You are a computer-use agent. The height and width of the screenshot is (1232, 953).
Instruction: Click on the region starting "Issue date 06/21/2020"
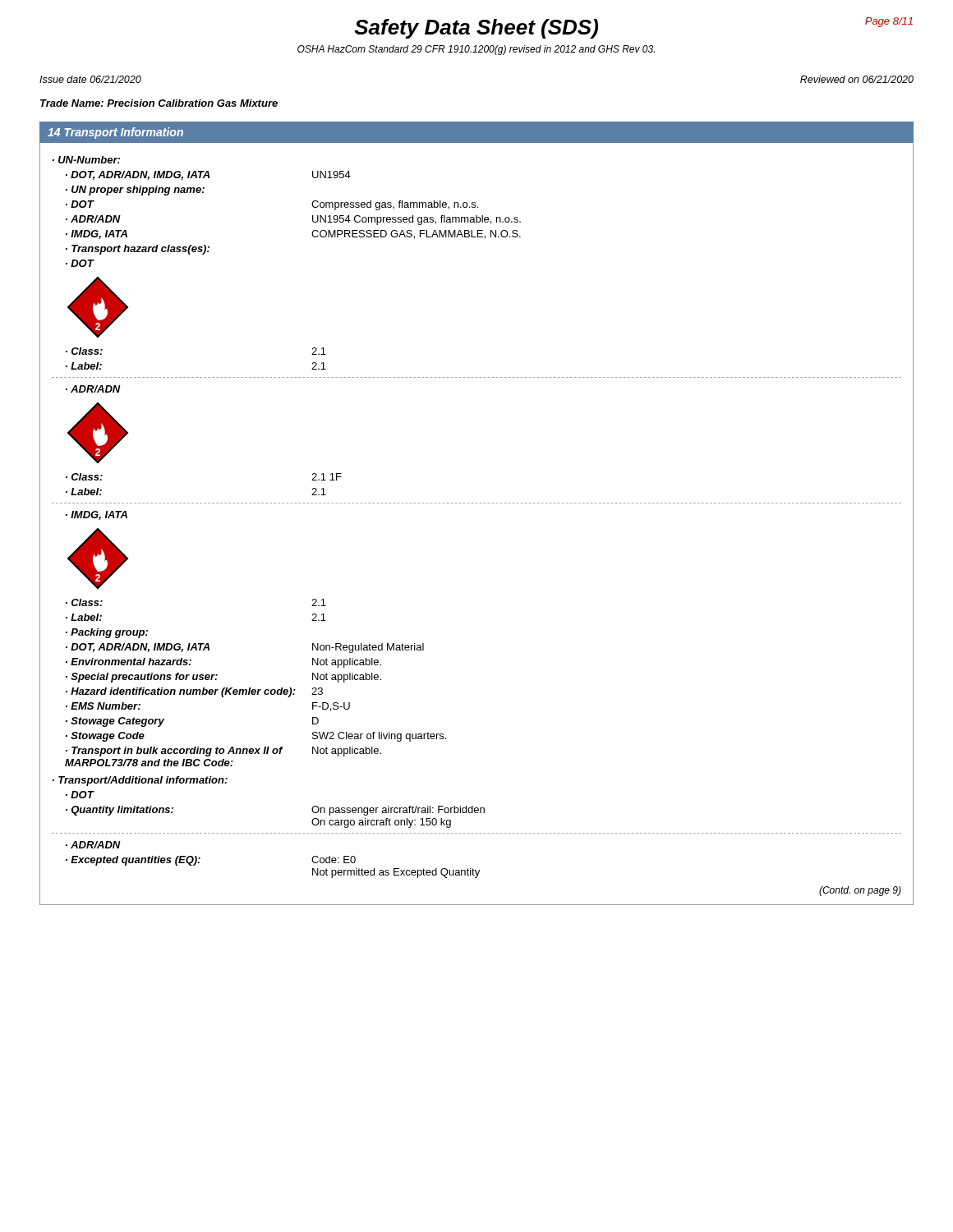point(90,80)
